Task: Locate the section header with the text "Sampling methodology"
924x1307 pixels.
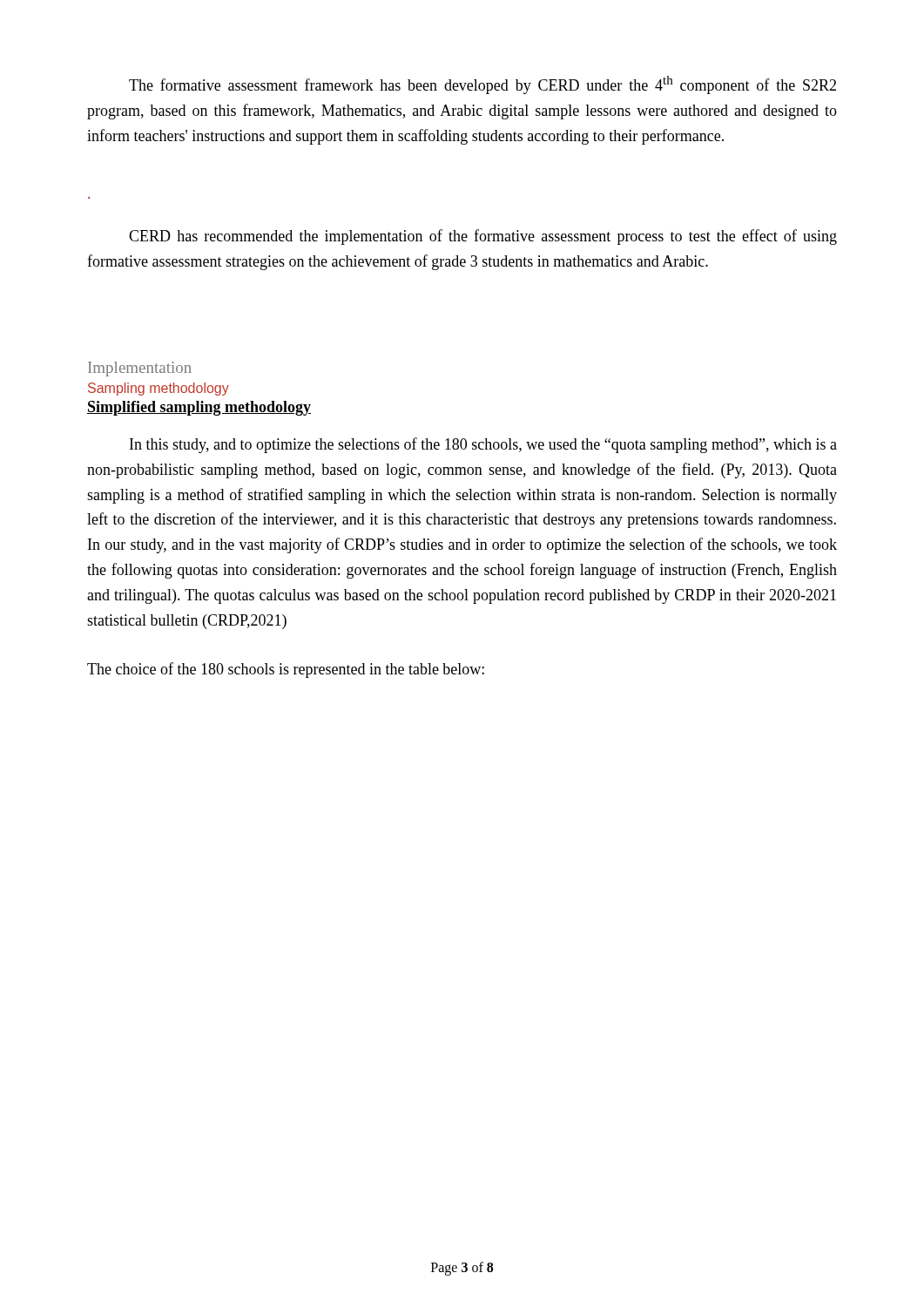Action: [x=158, y=388]
